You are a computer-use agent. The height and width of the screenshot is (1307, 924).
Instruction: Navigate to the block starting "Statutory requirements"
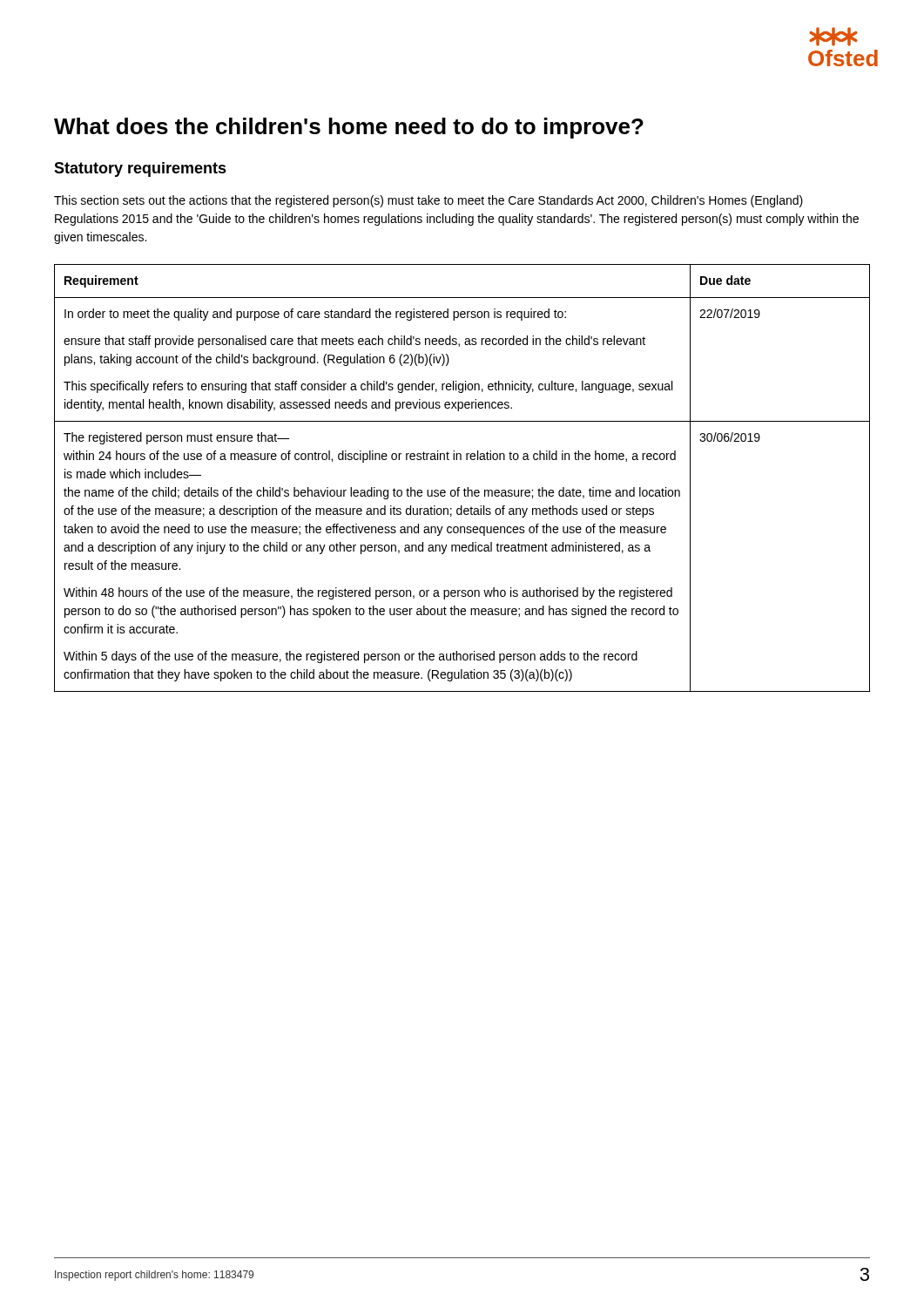point(140,168)
